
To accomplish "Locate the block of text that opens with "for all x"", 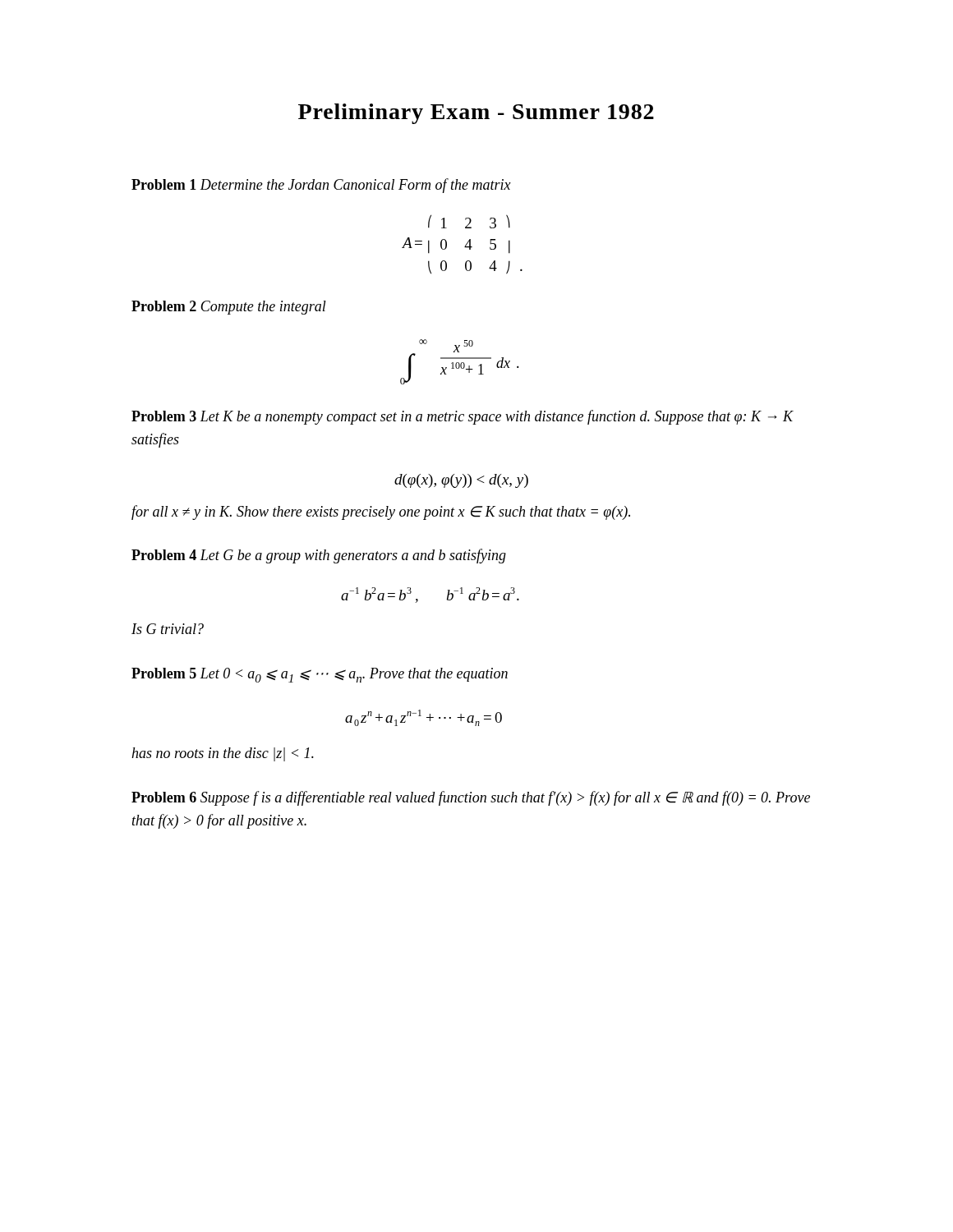I will [x=476, y=512].
